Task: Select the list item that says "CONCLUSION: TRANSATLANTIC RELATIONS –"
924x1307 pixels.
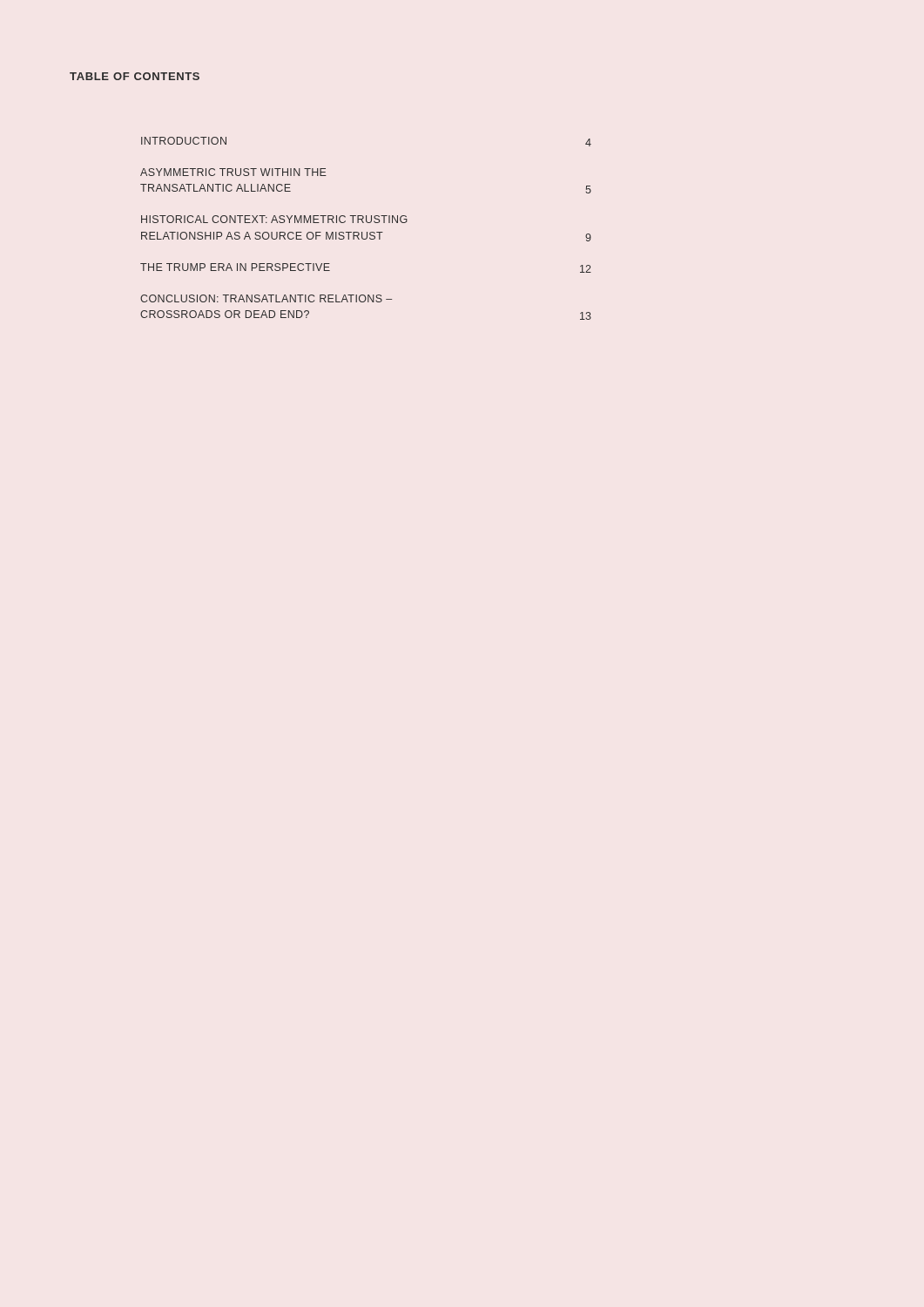Action: tap(366, 299)
